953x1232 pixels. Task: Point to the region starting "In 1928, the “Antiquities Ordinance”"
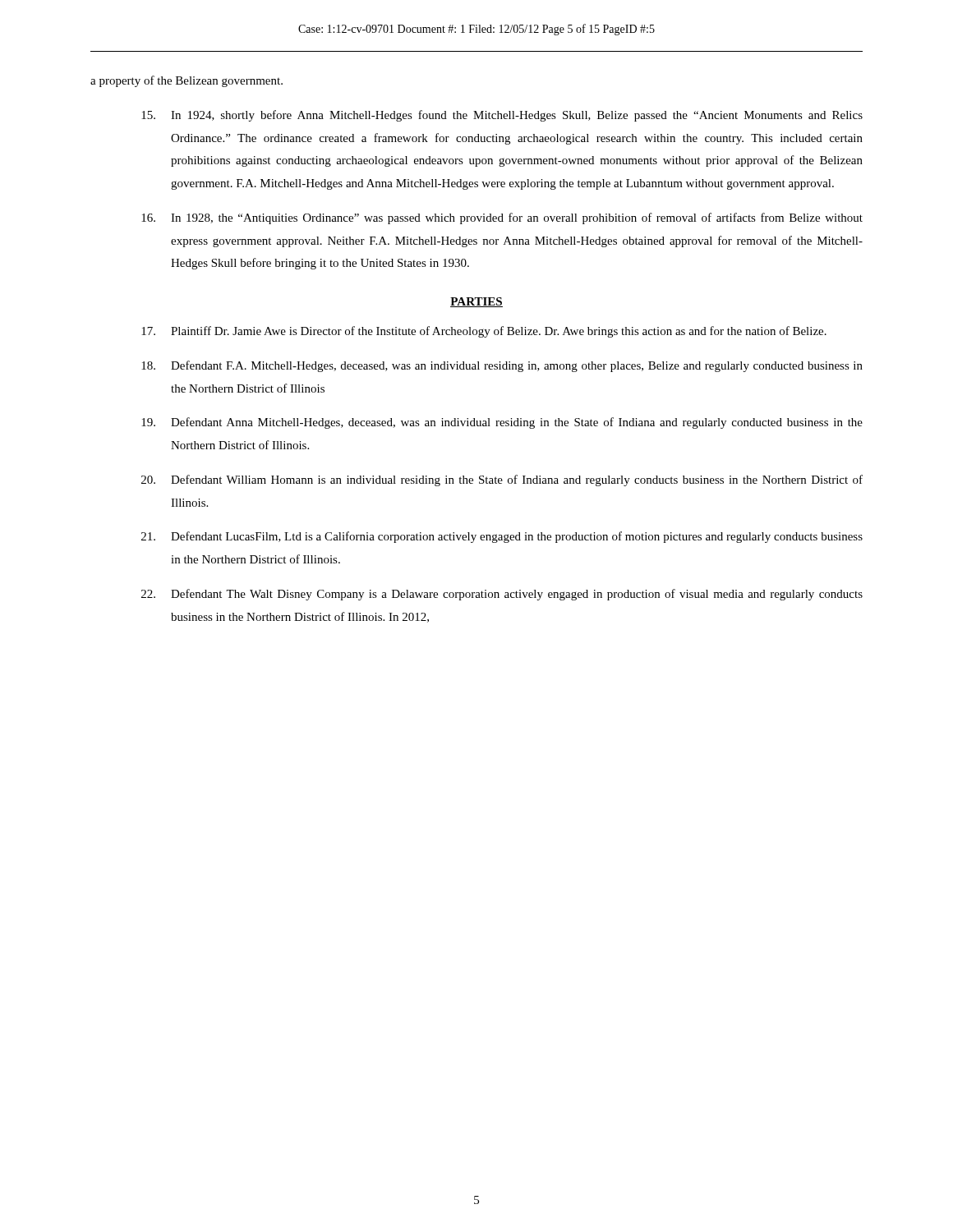pyautogui.click(x=476, y=241)
